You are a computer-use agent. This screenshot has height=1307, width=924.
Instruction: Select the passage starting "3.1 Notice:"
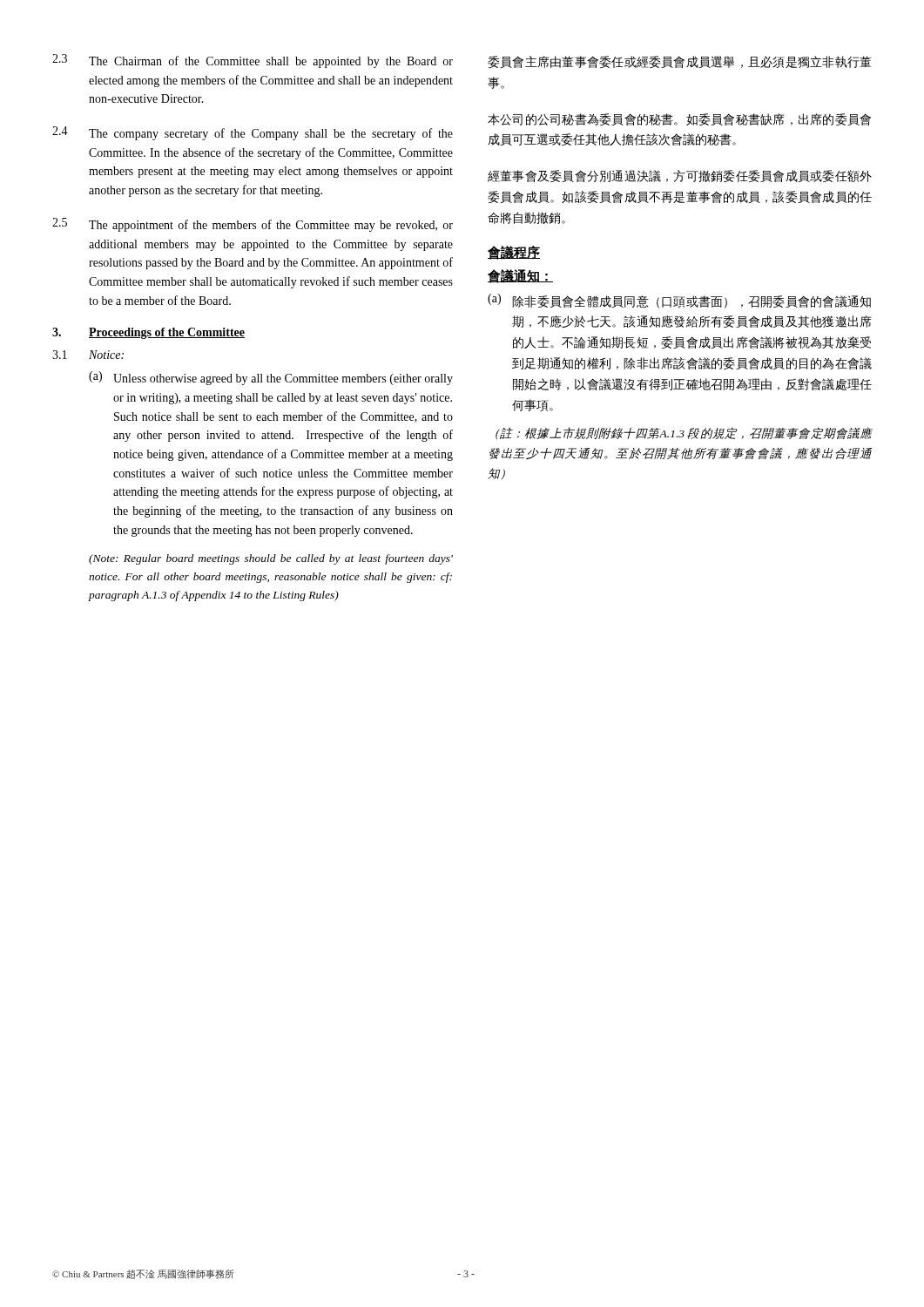(89, 356)
